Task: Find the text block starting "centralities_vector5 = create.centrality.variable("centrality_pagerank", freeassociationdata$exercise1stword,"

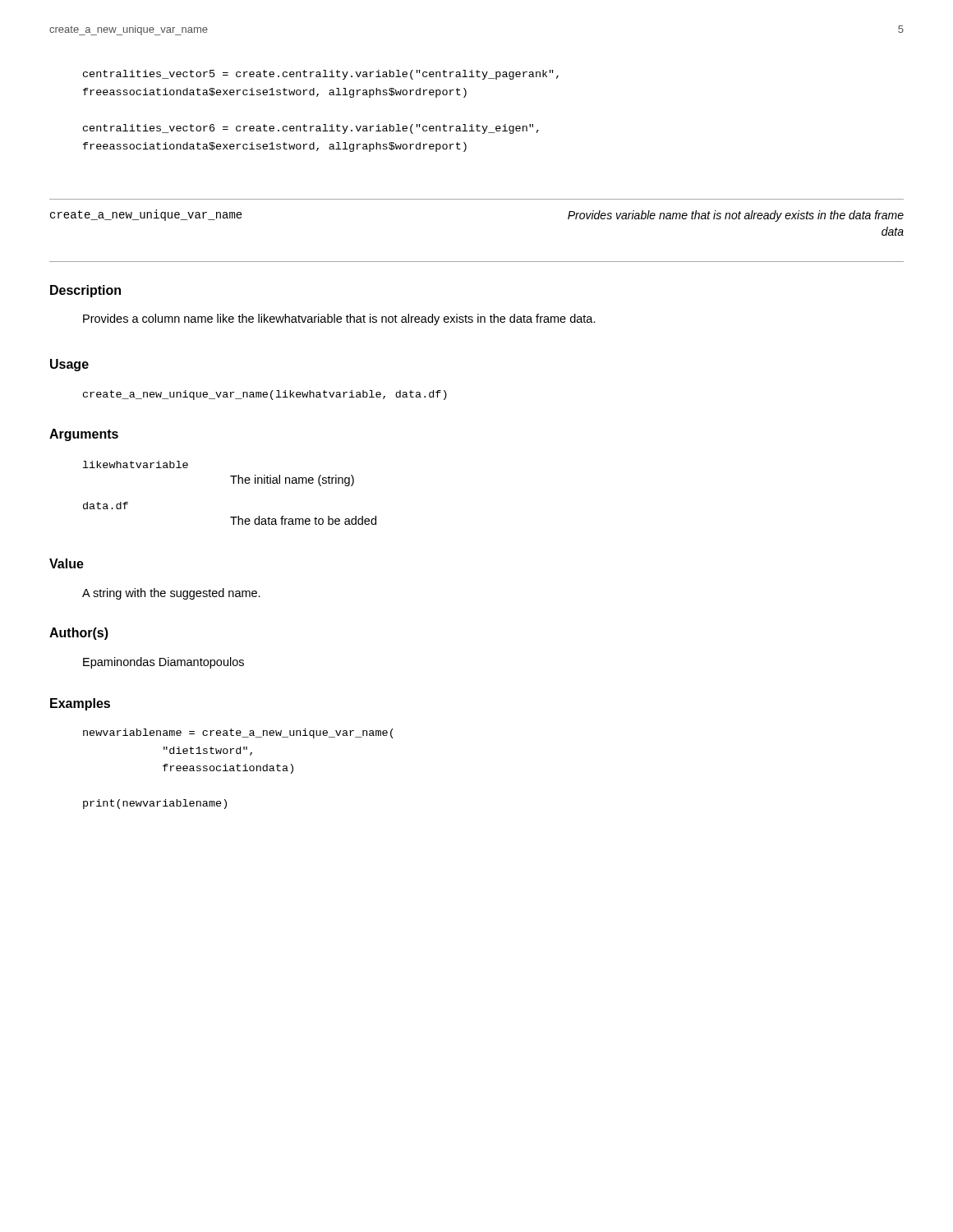Action: click(321, 75)
